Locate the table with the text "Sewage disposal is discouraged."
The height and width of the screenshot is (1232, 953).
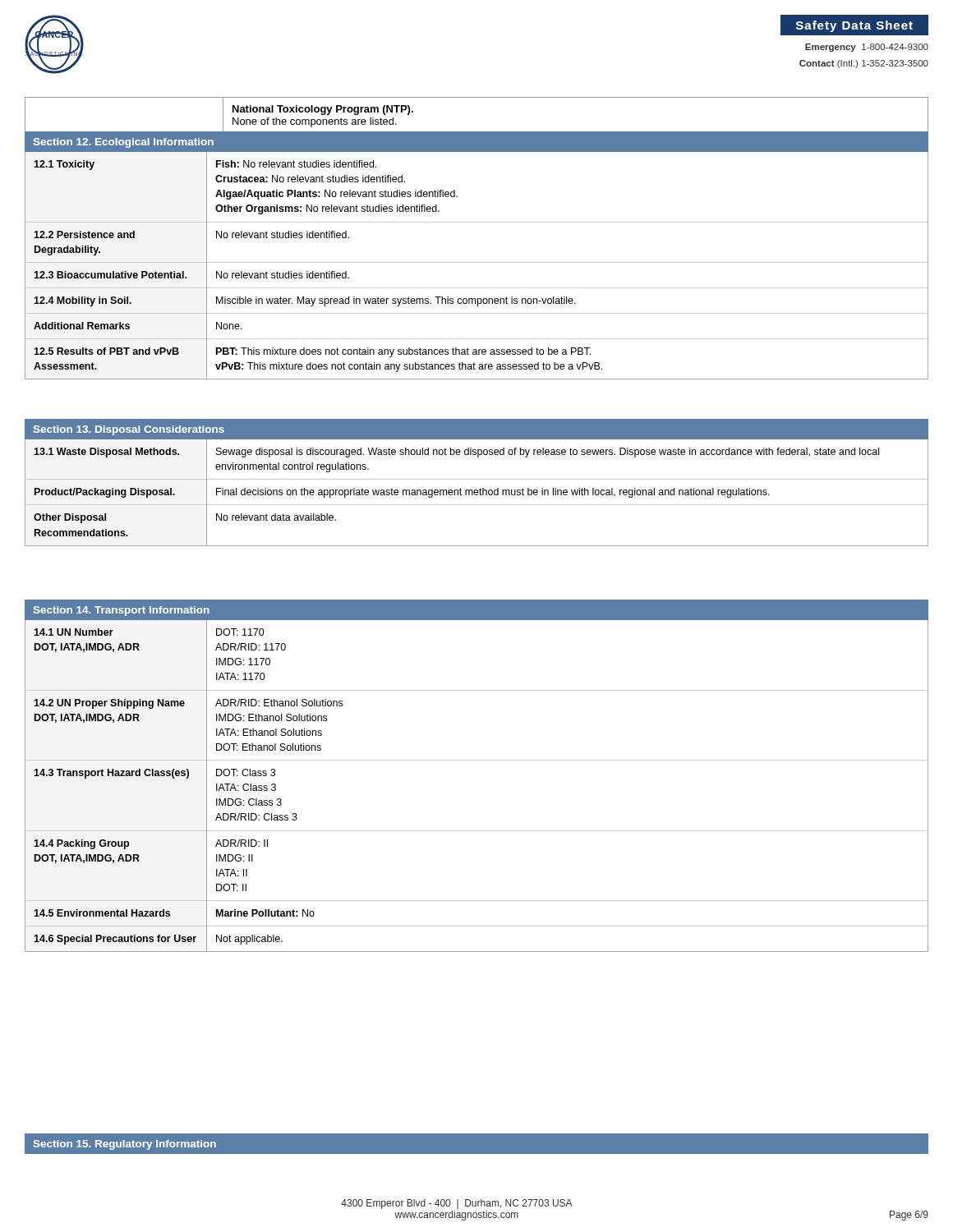pyautogui.click(x=476, y=493)
